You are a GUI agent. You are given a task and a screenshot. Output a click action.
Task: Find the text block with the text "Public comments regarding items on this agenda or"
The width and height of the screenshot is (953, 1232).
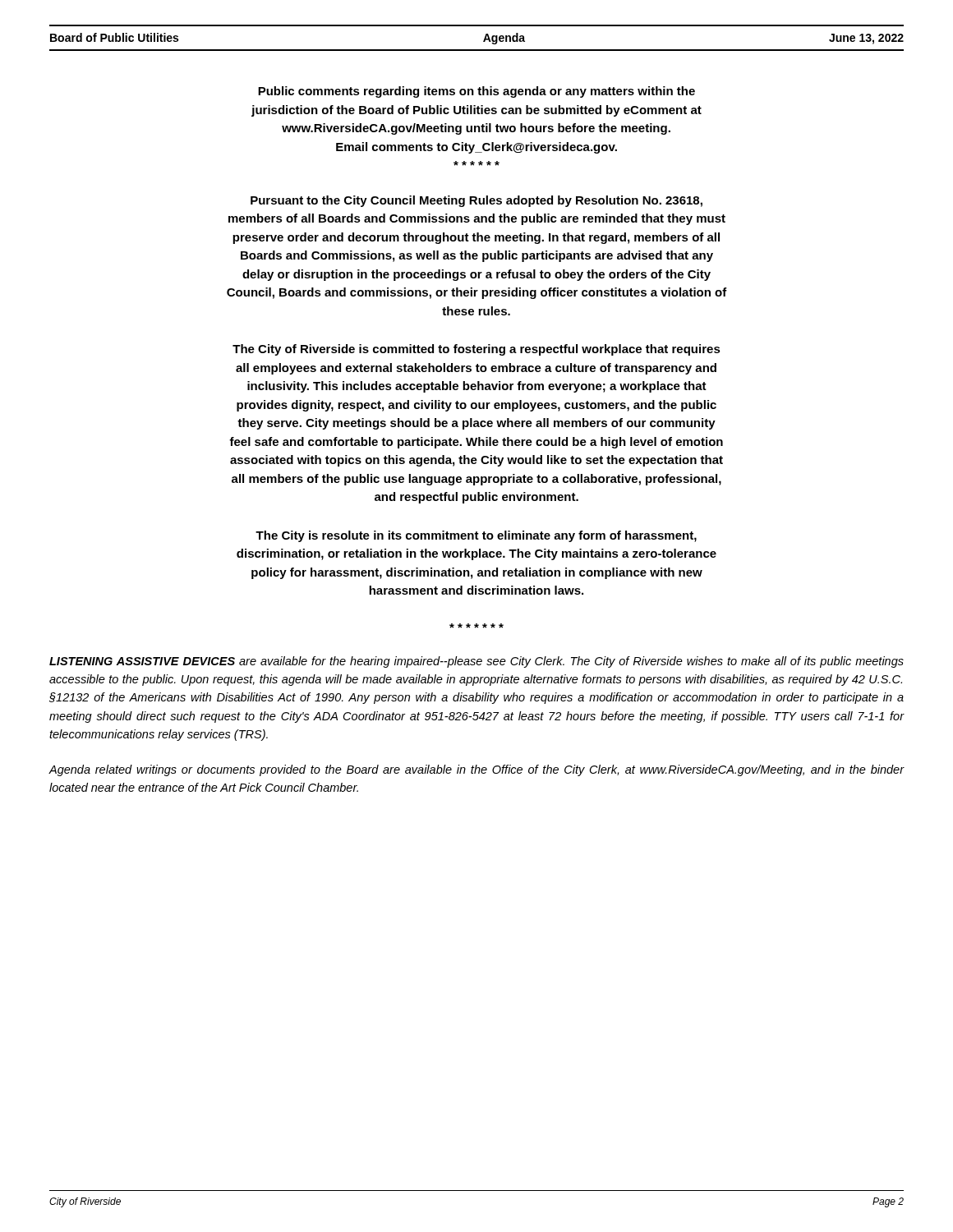pos(476,128)
